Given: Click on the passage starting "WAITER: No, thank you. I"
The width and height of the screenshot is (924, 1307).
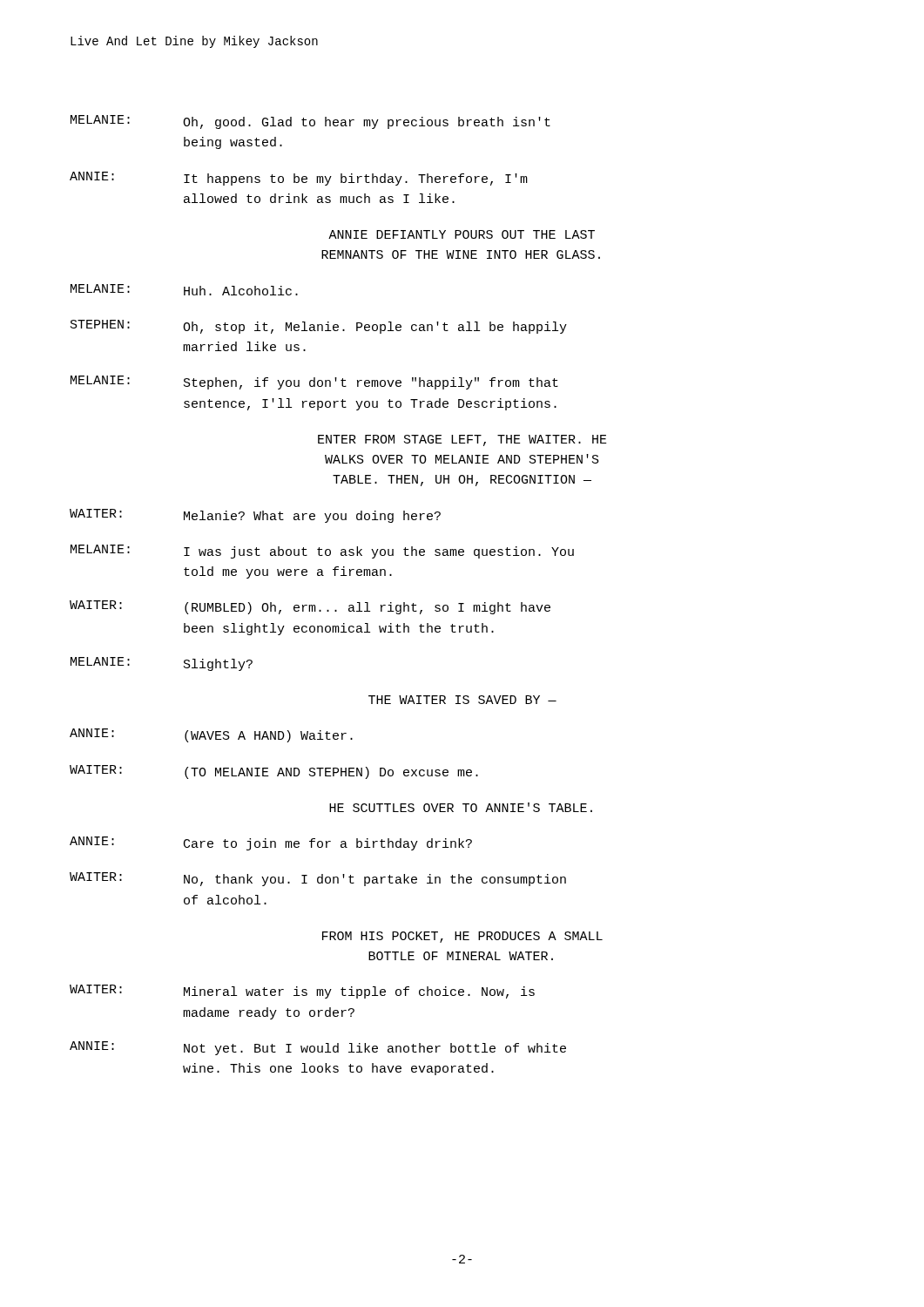Looking at the screenshot, I should 318,891.
